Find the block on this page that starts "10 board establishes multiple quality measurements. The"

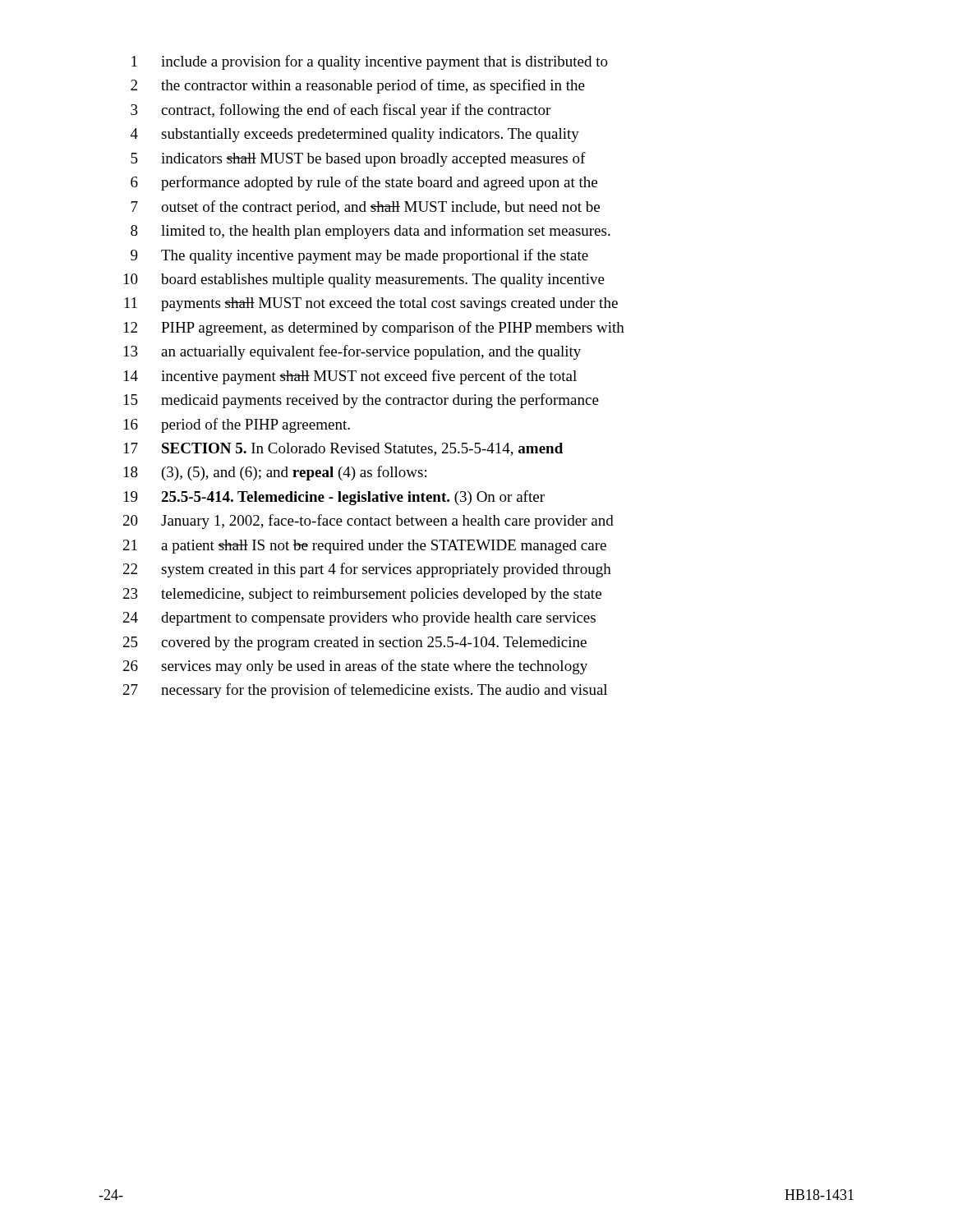tap(476, 279)
